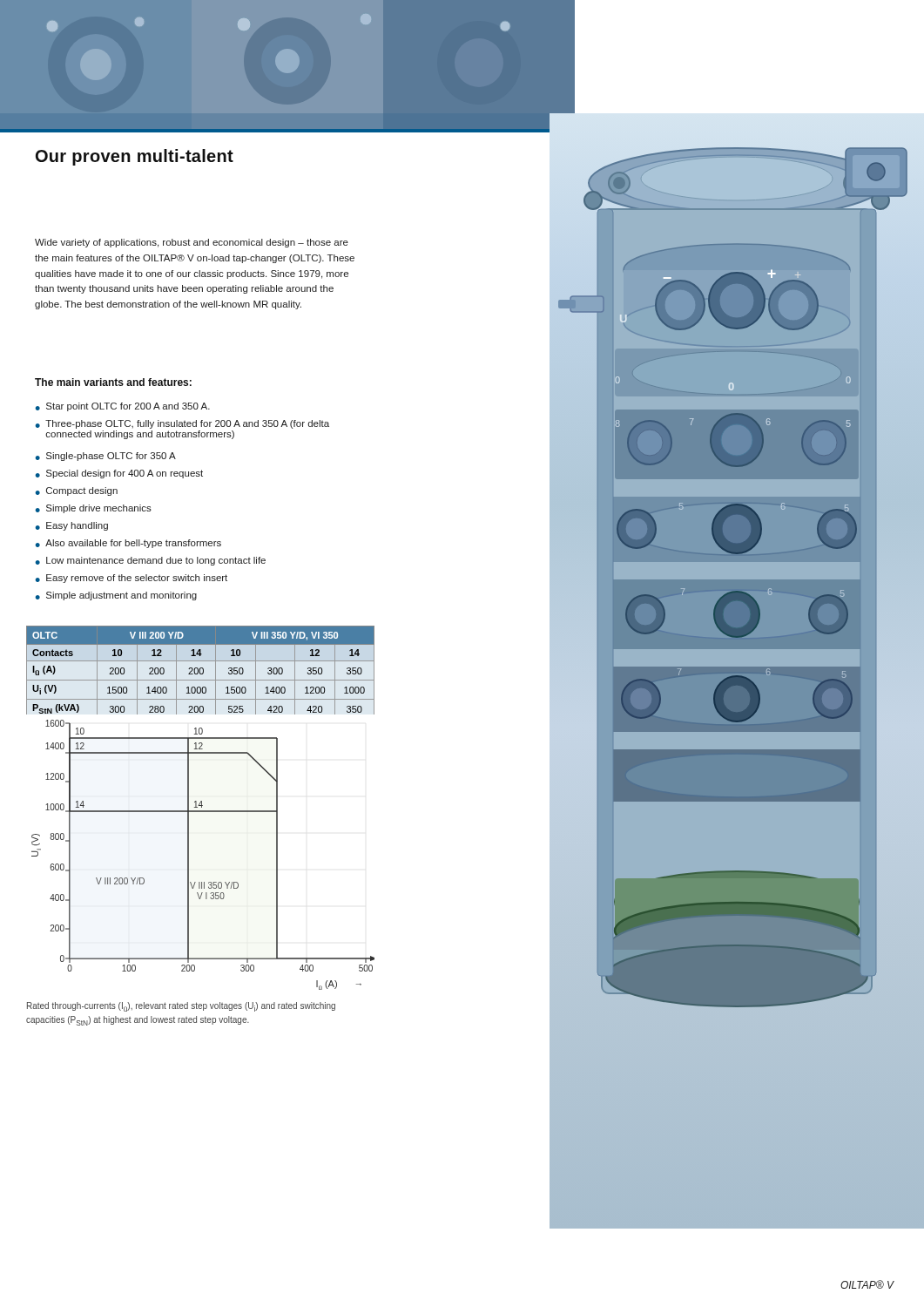Locate the passage starting "•Single-phase OLTC for 350 A"
This screenshot has width=924, height=1307.
[105, 459]
